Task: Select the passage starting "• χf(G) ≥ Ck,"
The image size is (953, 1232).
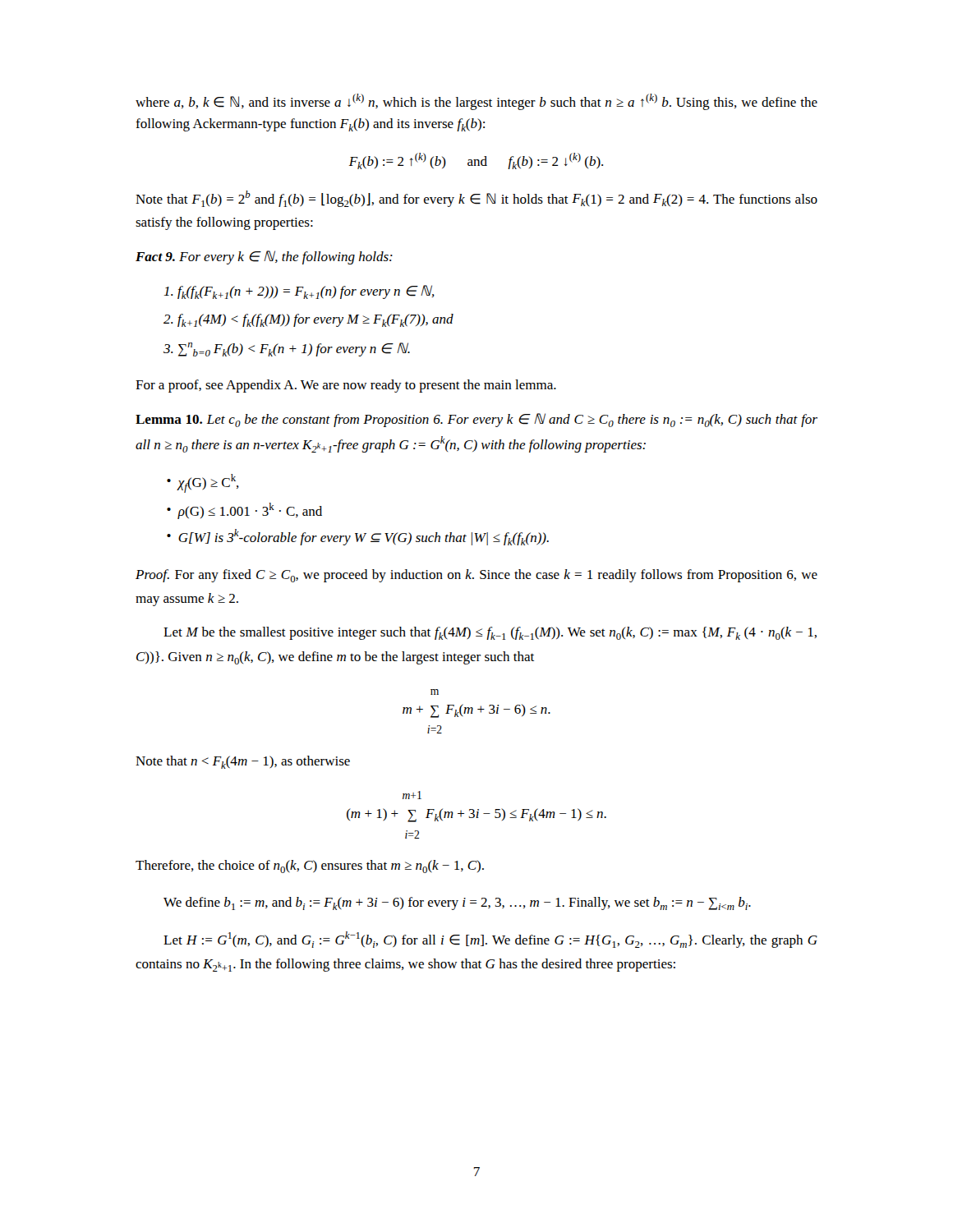Action: pos(203,483)
